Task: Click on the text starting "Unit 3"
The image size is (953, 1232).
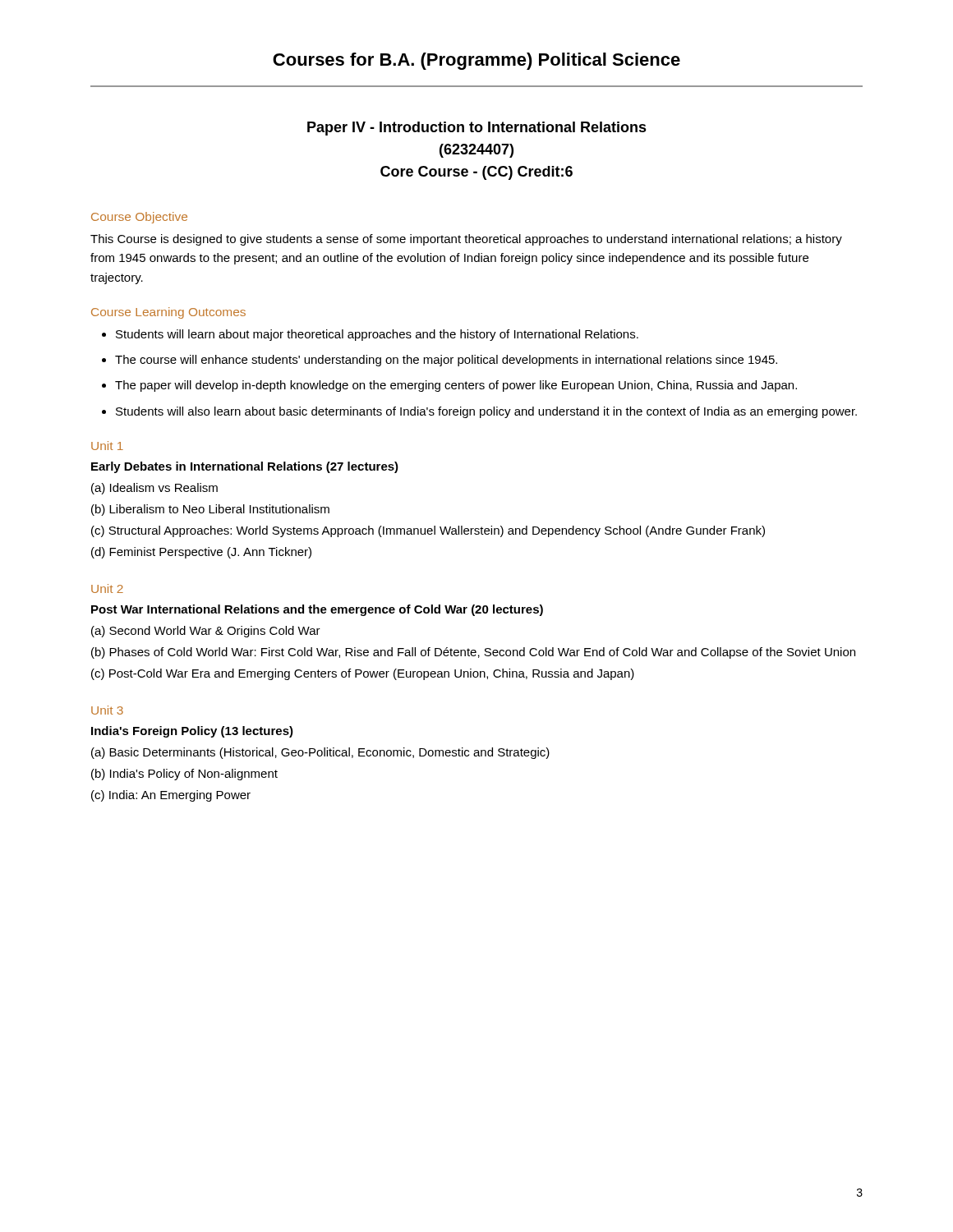Action: point(107,710)
